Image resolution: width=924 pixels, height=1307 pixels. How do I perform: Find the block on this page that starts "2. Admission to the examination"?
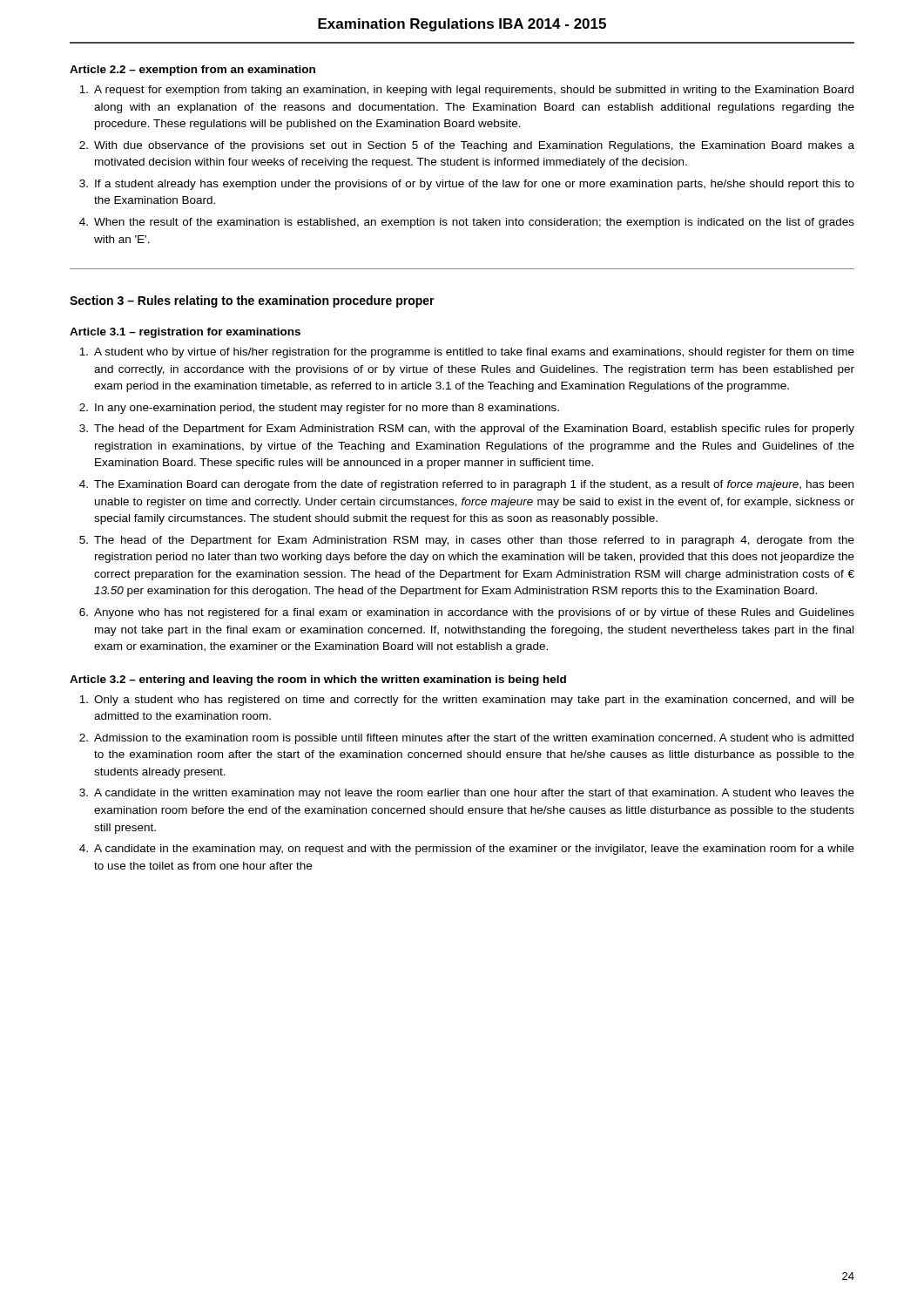point(462,755)
